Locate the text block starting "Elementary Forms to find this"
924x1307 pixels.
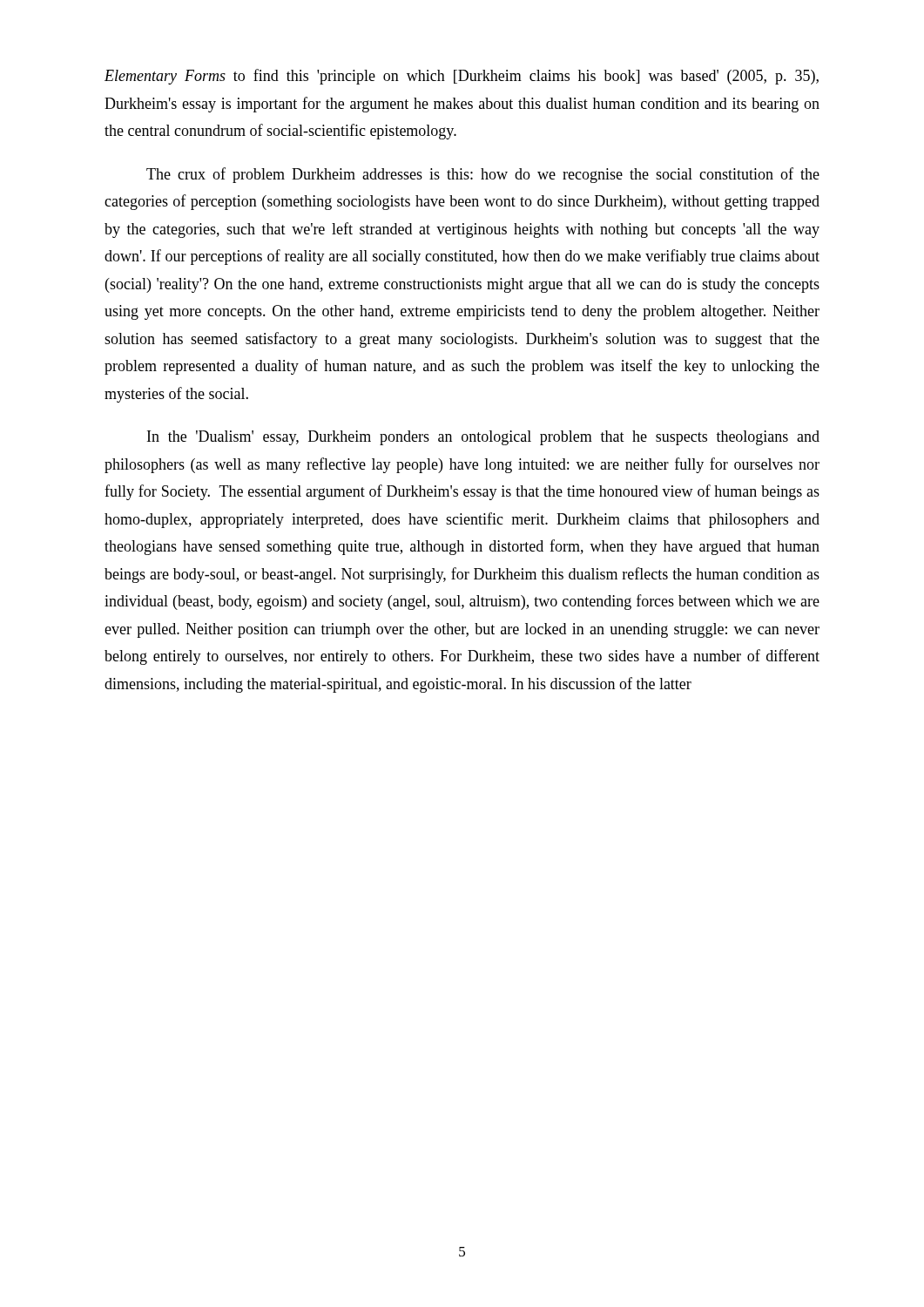click(462, 104)
